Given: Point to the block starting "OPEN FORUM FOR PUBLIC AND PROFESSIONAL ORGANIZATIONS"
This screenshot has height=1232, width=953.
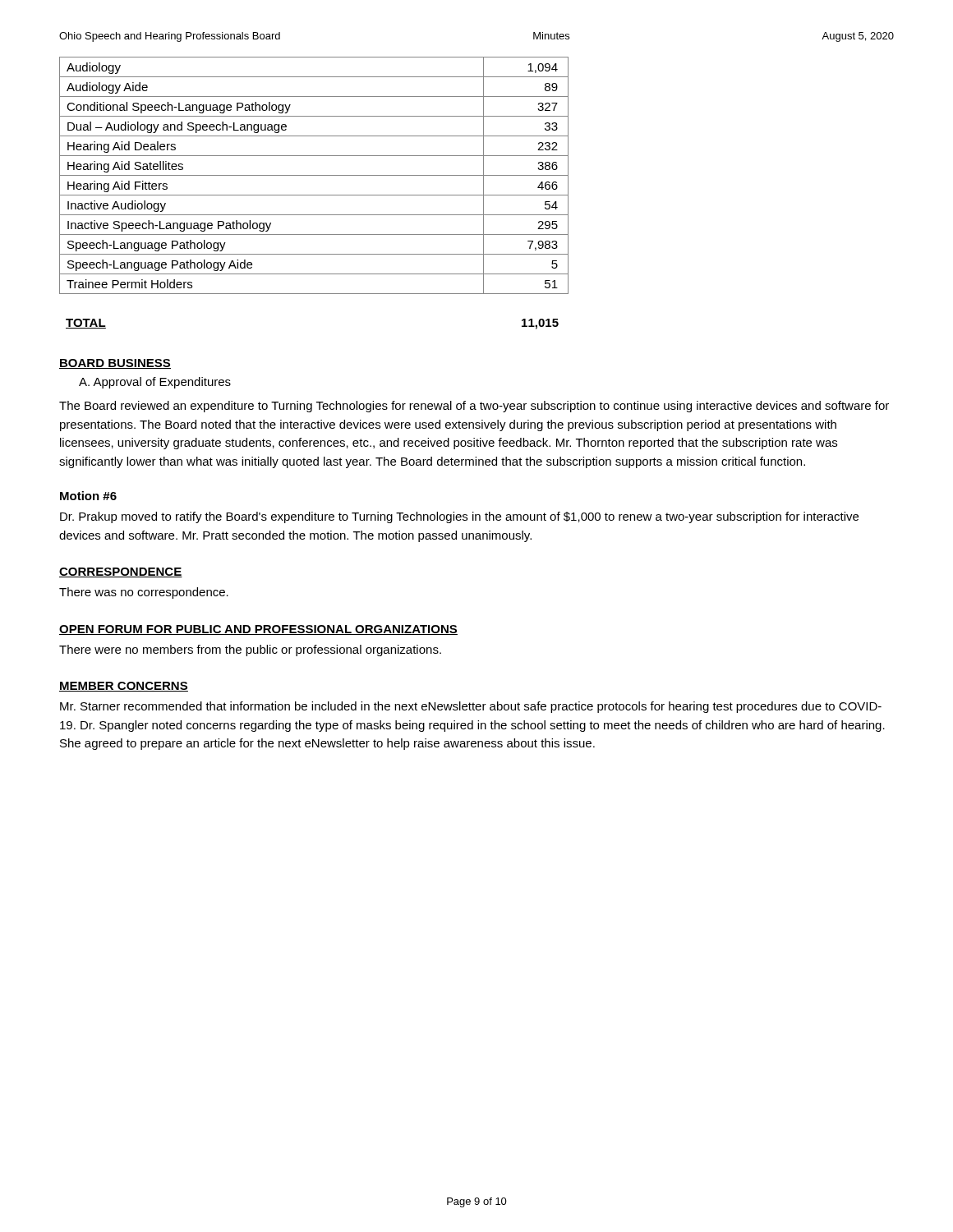Looking at the screenshot, I should (258, 628).
